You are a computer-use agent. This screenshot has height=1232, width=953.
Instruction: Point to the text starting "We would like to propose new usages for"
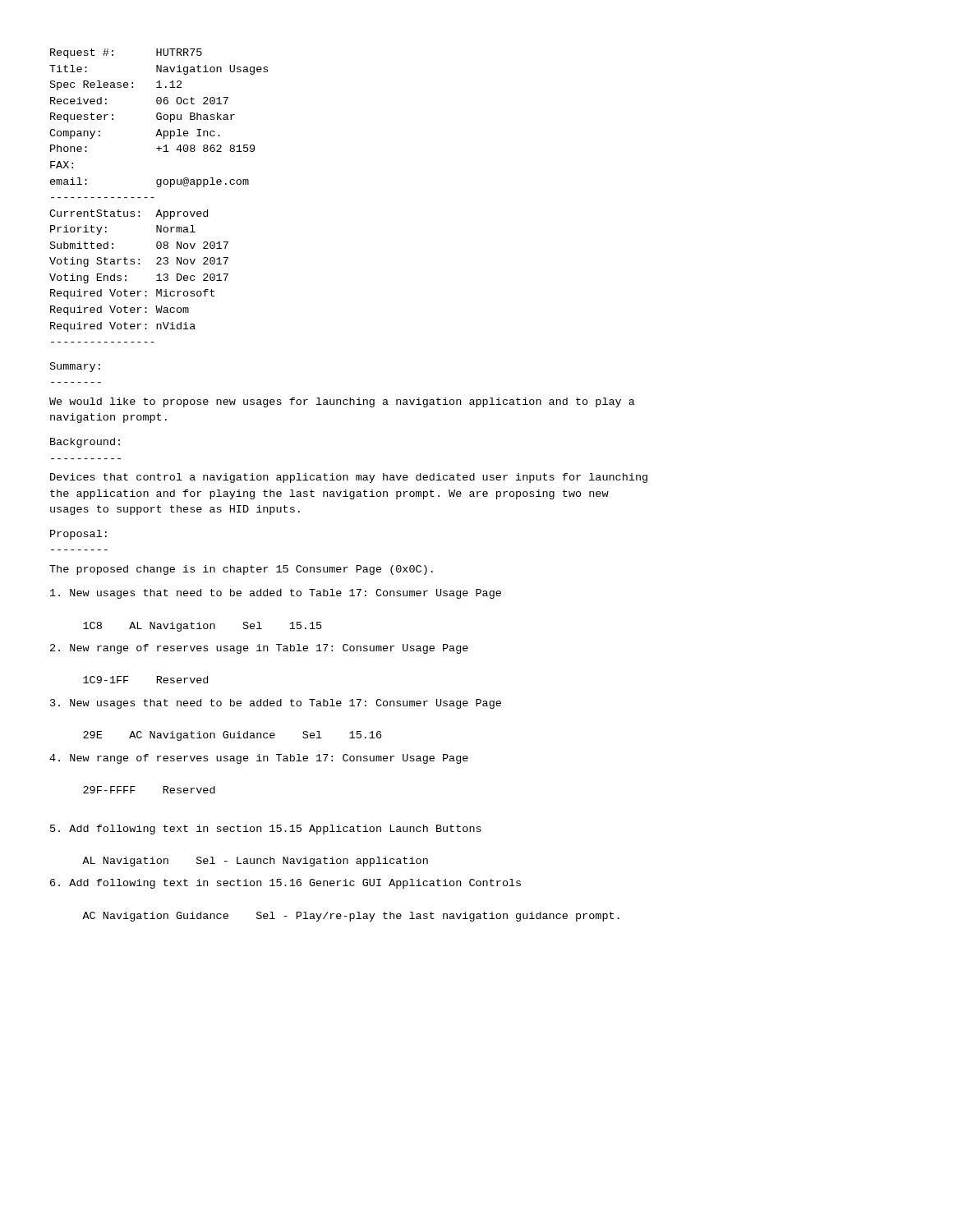coord(342,410)
